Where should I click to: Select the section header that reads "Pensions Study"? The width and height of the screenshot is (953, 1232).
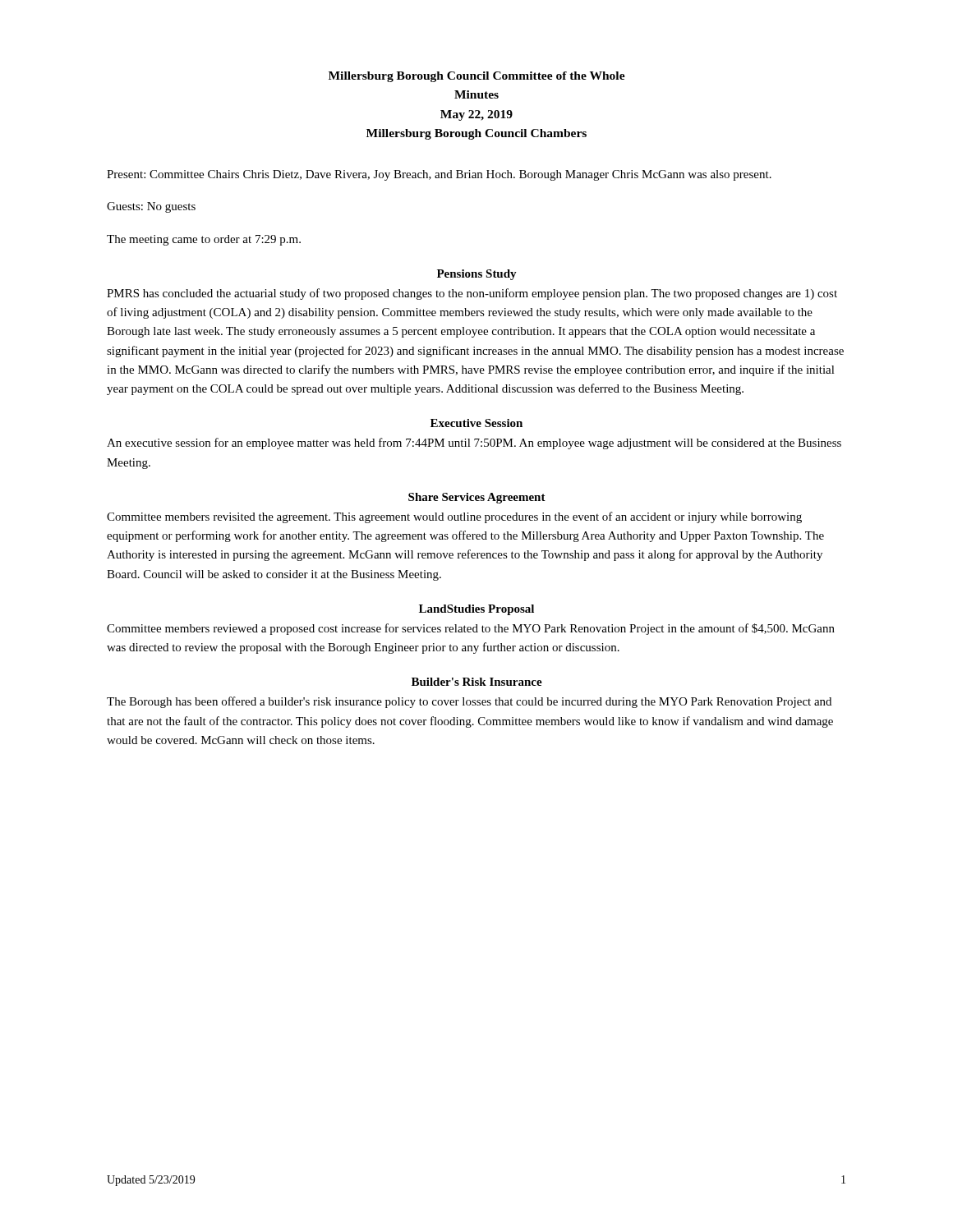pos(476,273)
